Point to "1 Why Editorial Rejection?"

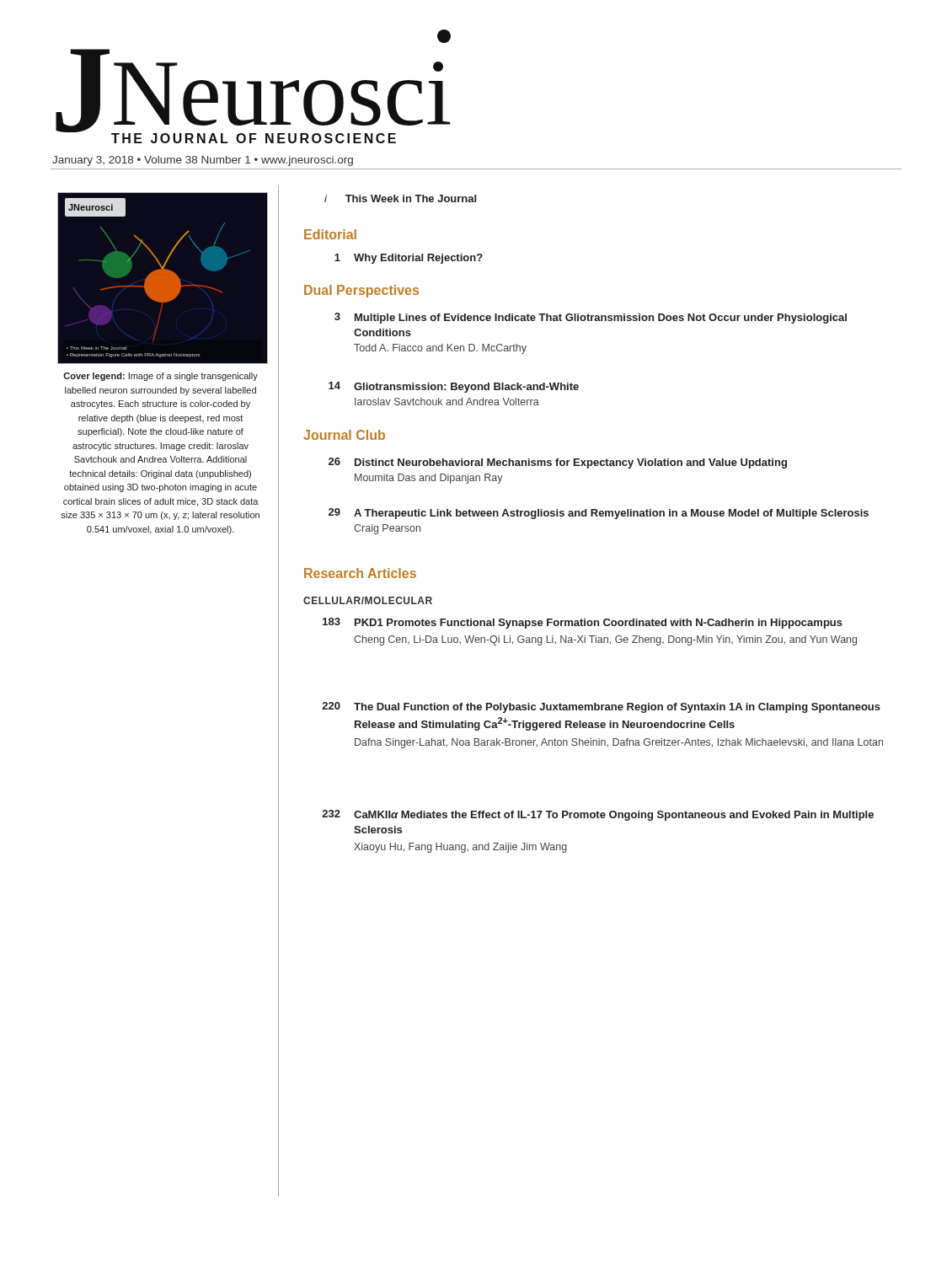coord(393,257)
